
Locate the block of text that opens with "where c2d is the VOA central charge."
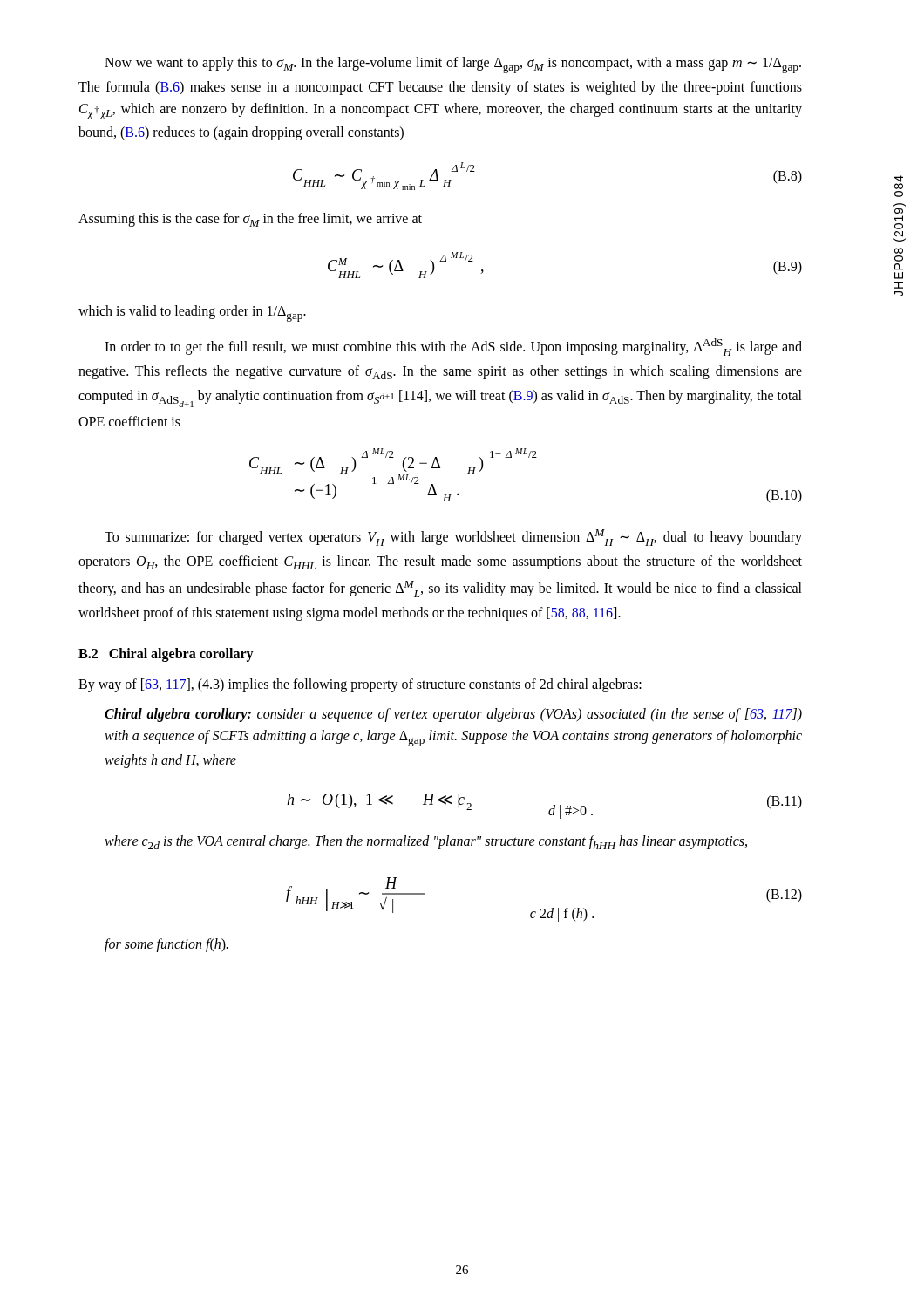click(x=453, y=843)
